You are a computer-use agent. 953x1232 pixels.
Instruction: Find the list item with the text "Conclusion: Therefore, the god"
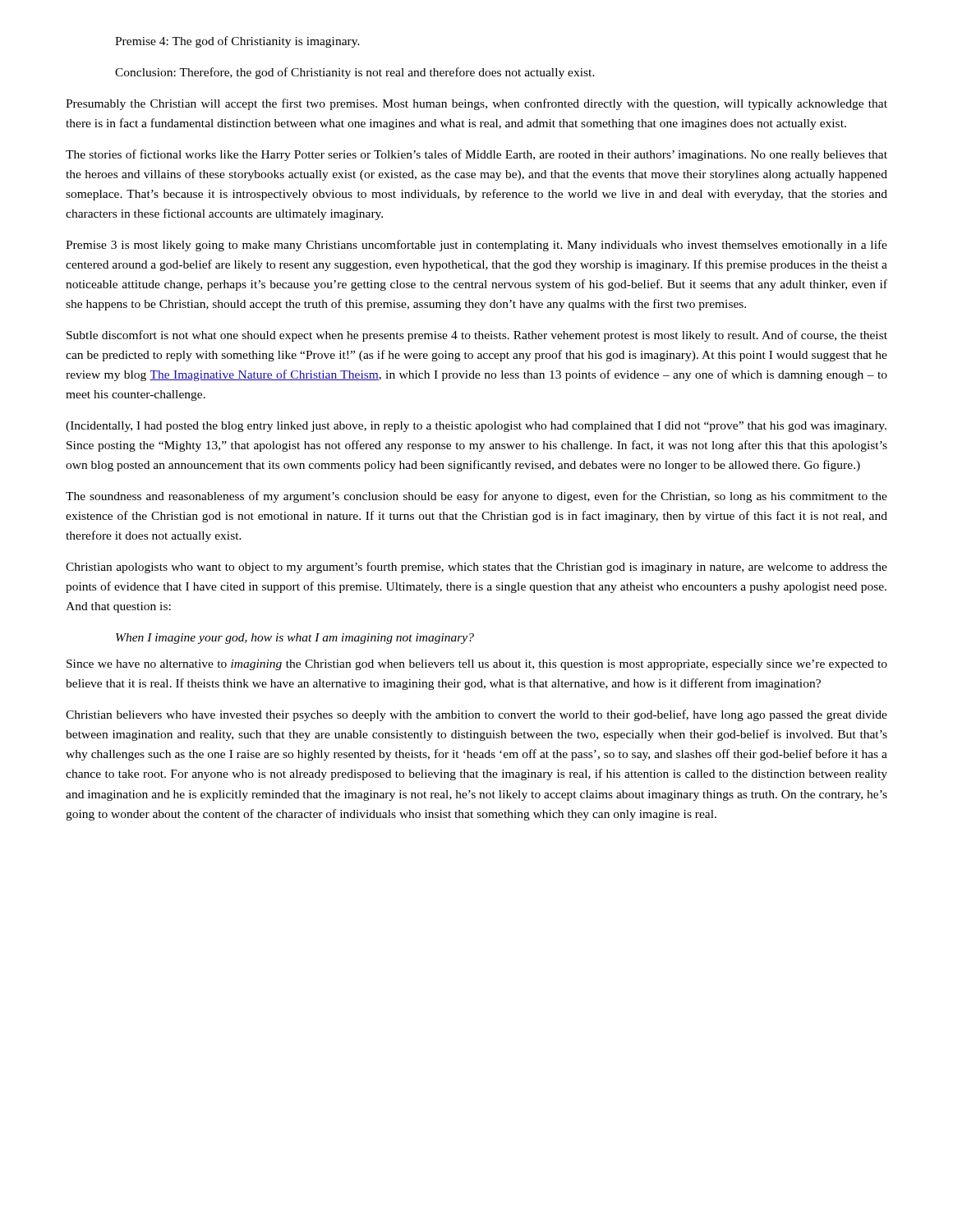coord(355,72)
